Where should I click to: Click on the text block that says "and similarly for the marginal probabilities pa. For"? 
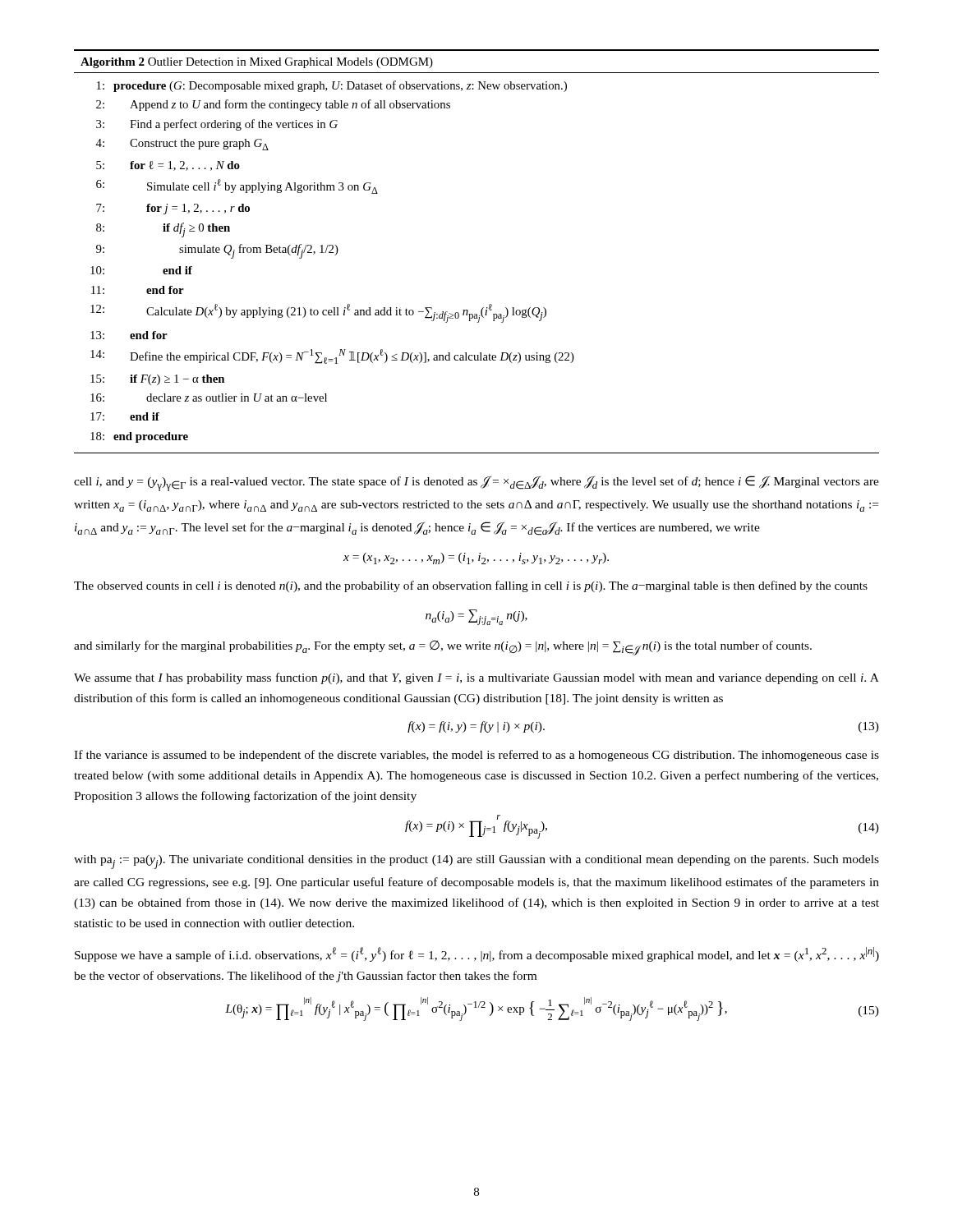point(443,647)
